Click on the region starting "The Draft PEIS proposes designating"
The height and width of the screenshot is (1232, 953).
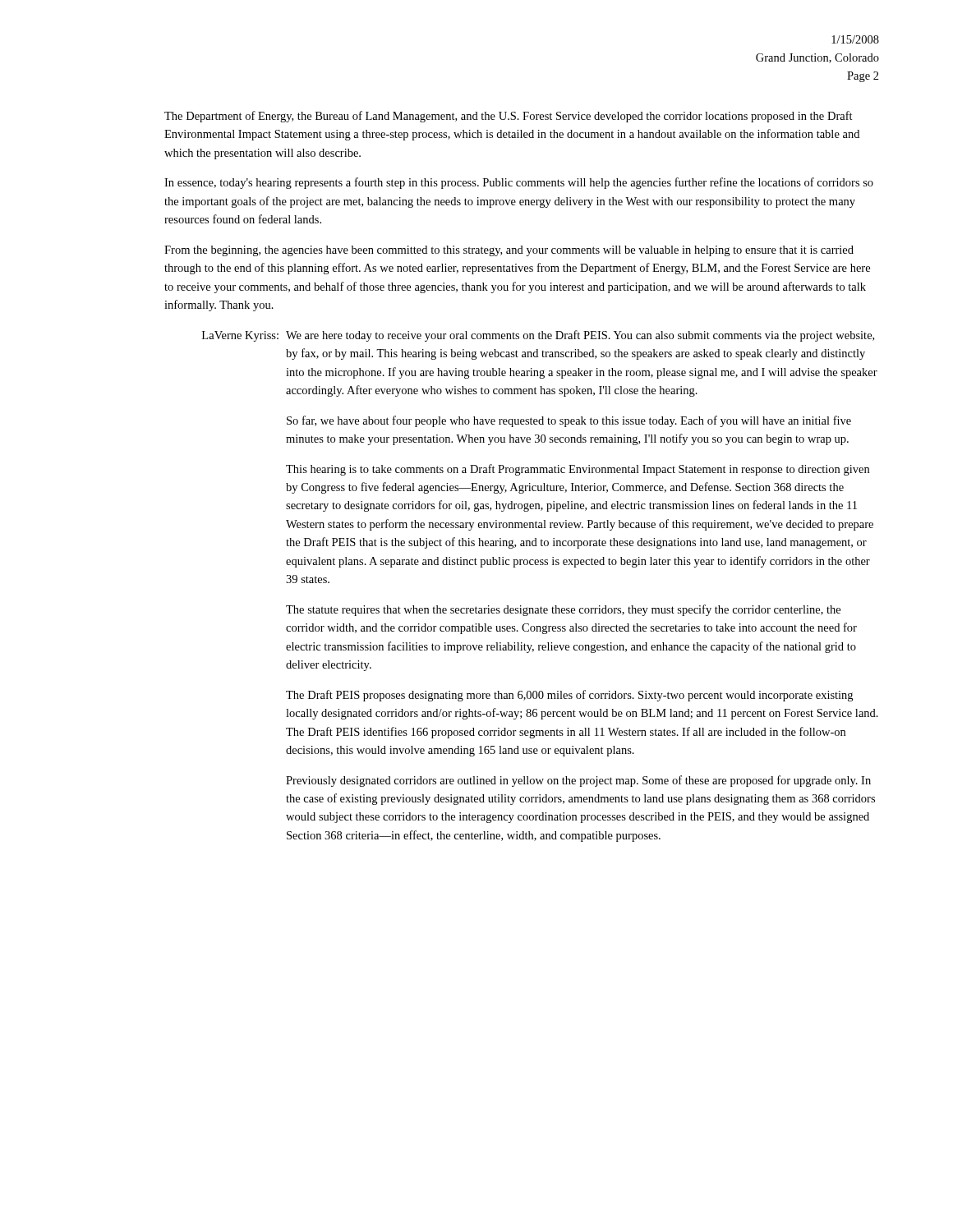pos(582,722)
